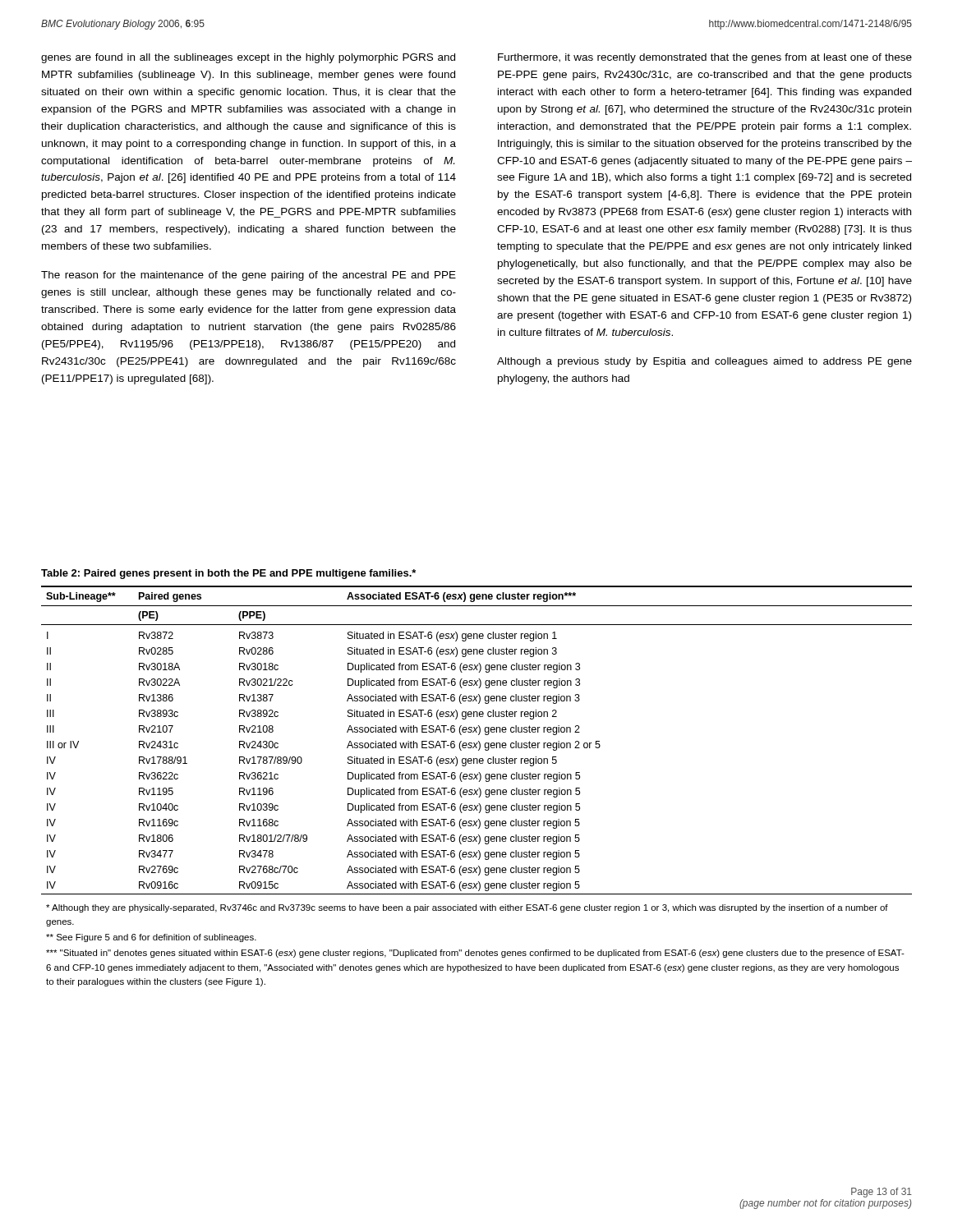Locate the footnote that reads "Although they are physically-separated, Rv3746c and Rv3739c"

tap(467, 914)
